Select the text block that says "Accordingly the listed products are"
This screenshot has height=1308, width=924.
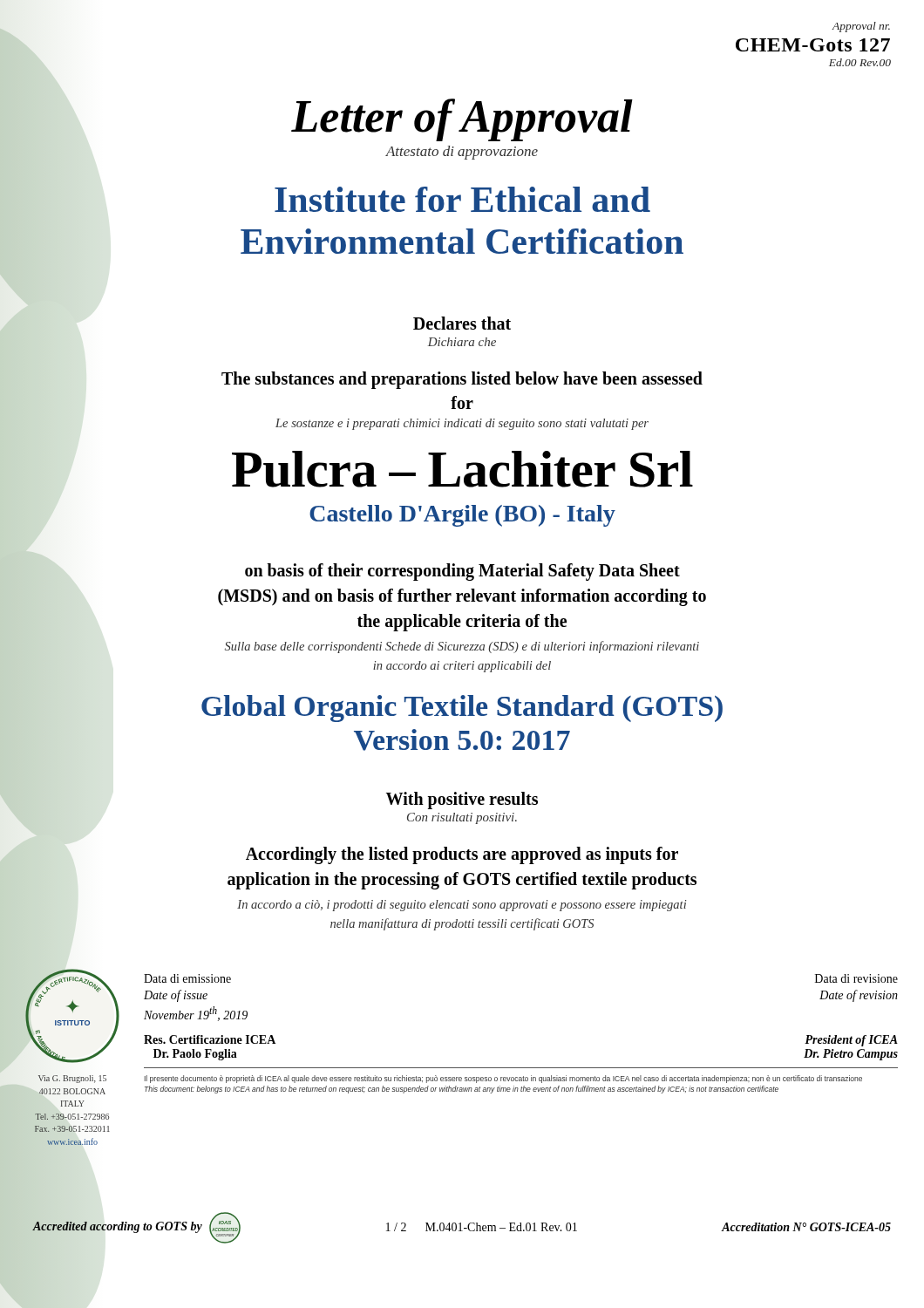coord(462,887)
